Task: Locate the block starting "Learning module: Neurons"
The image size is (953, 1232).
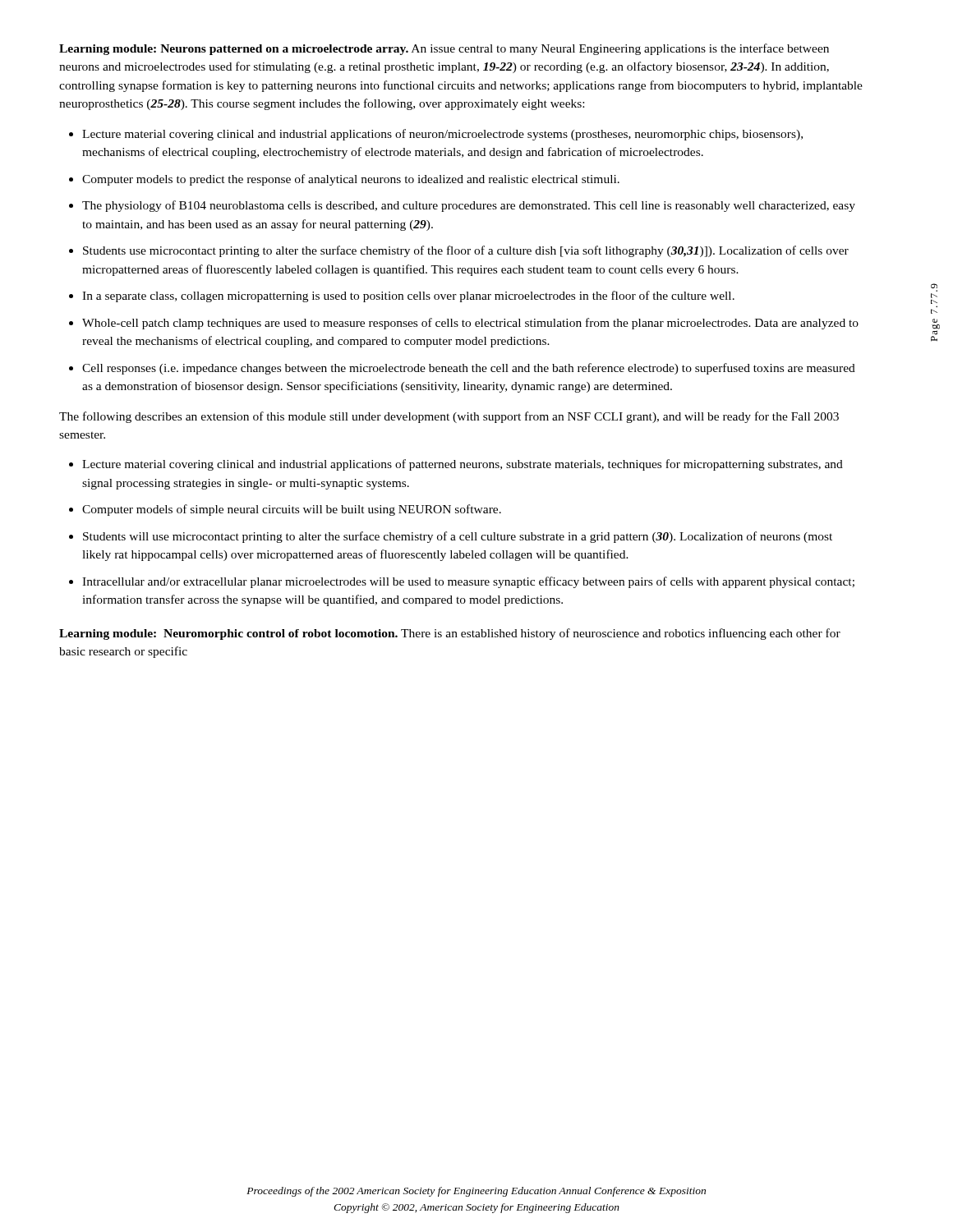Action: point(461,76)
